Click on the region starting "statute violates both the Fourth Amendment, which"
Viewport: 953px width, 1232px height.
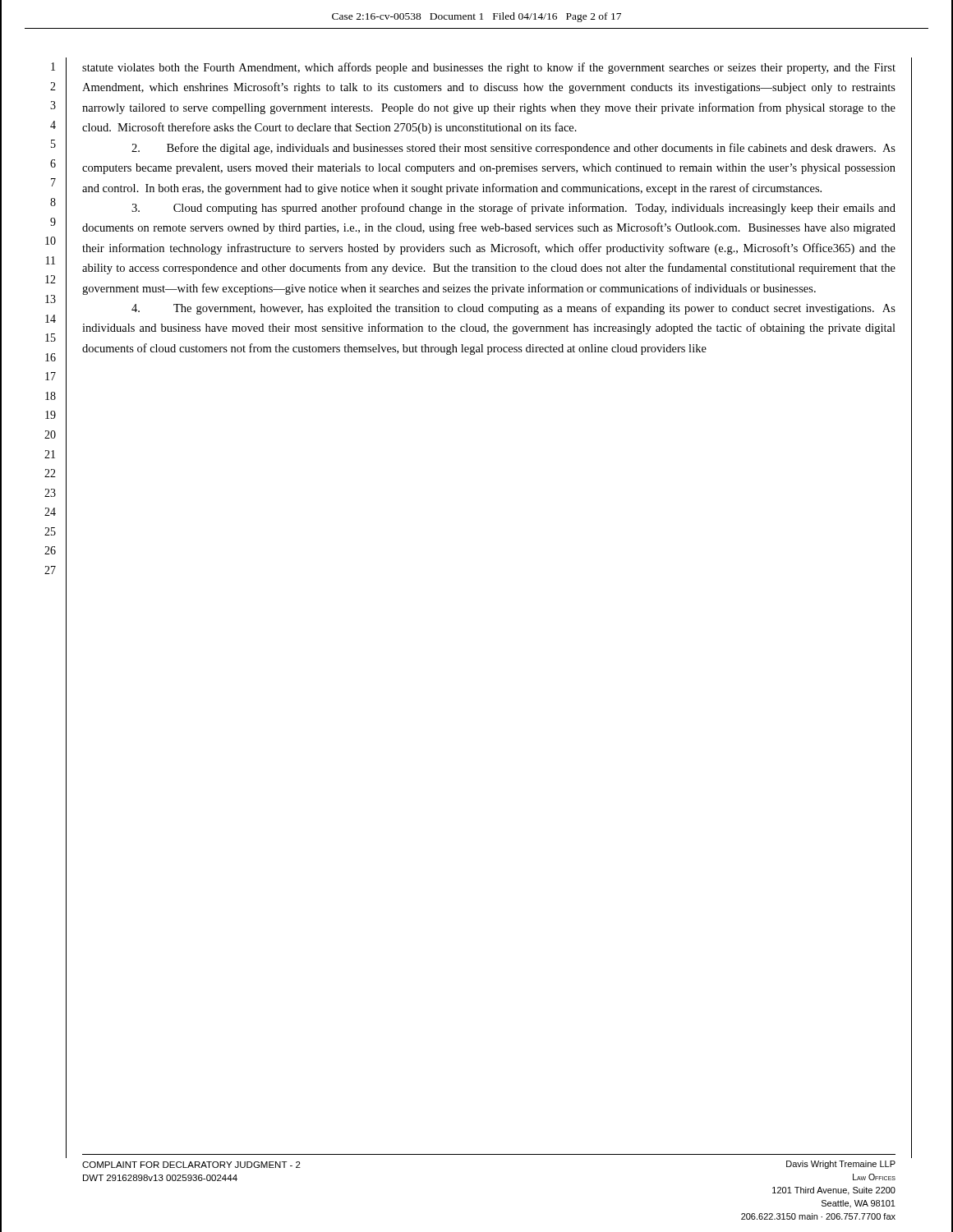point(489,97)
